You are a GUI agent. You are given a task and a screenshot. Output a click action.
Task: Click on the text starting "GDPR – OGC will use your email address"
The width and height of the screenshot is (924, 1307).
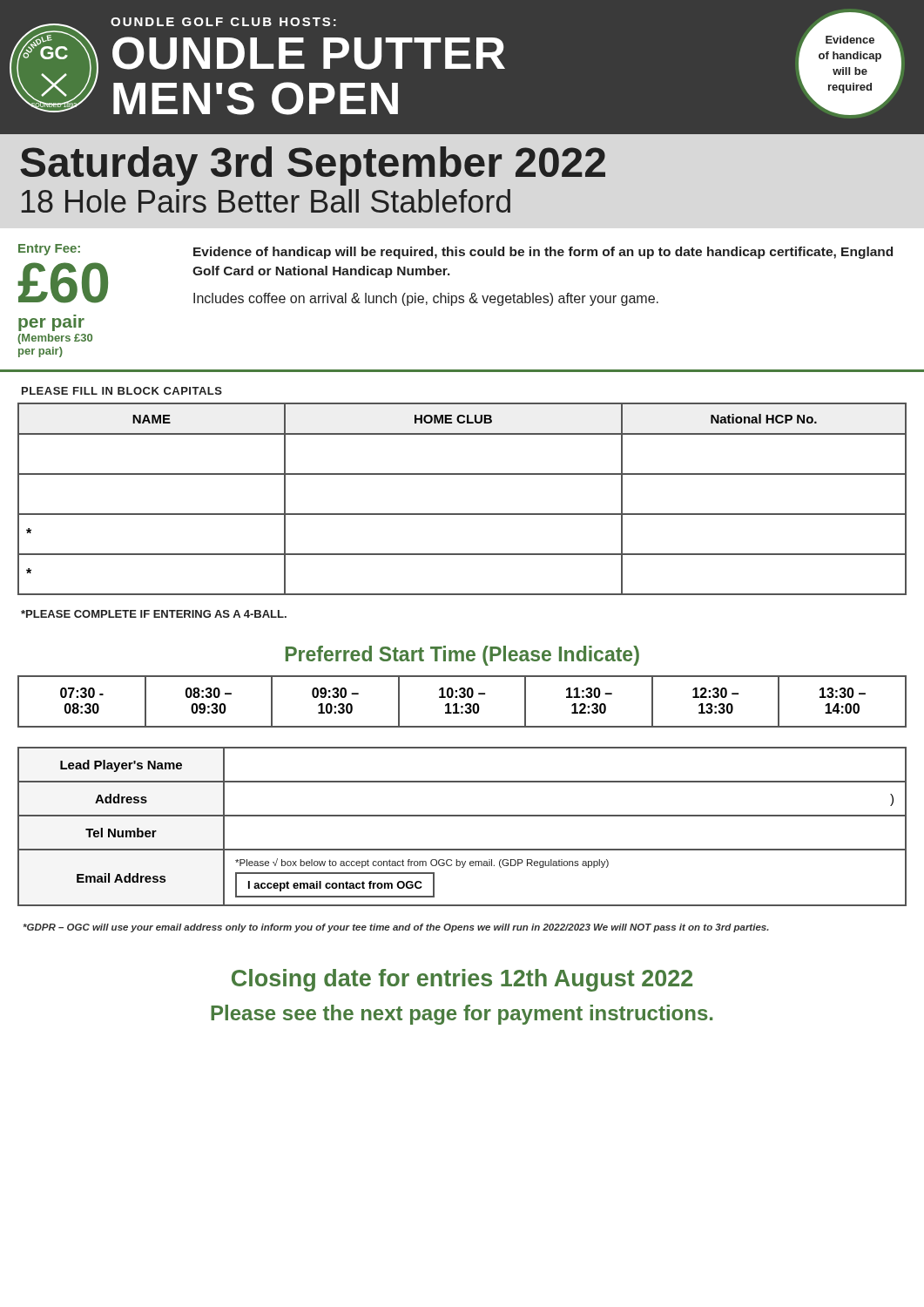pos(396,927)
